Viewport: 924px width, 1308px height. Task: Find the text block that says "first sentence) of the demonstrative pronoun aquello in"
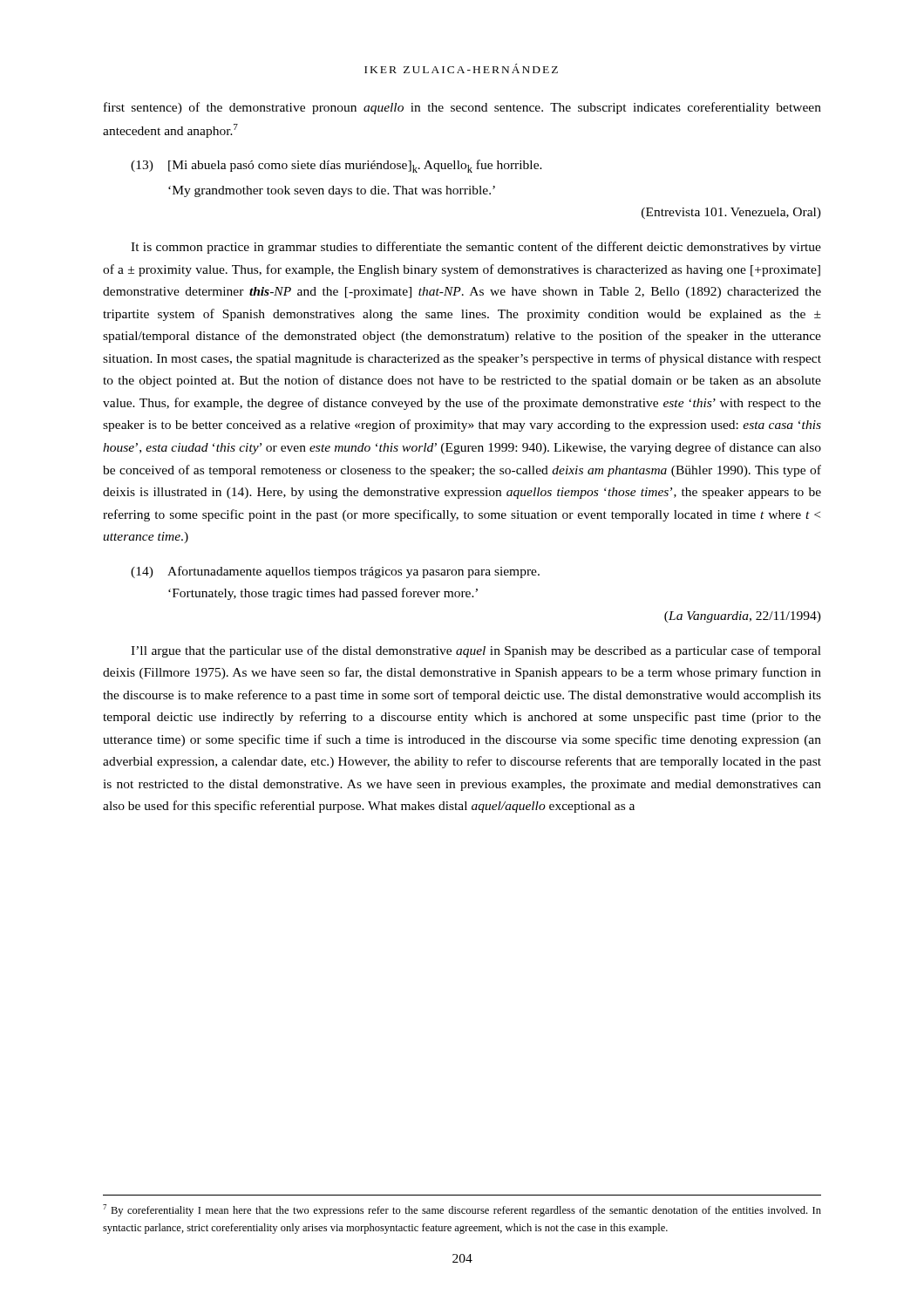click(462, 118)
